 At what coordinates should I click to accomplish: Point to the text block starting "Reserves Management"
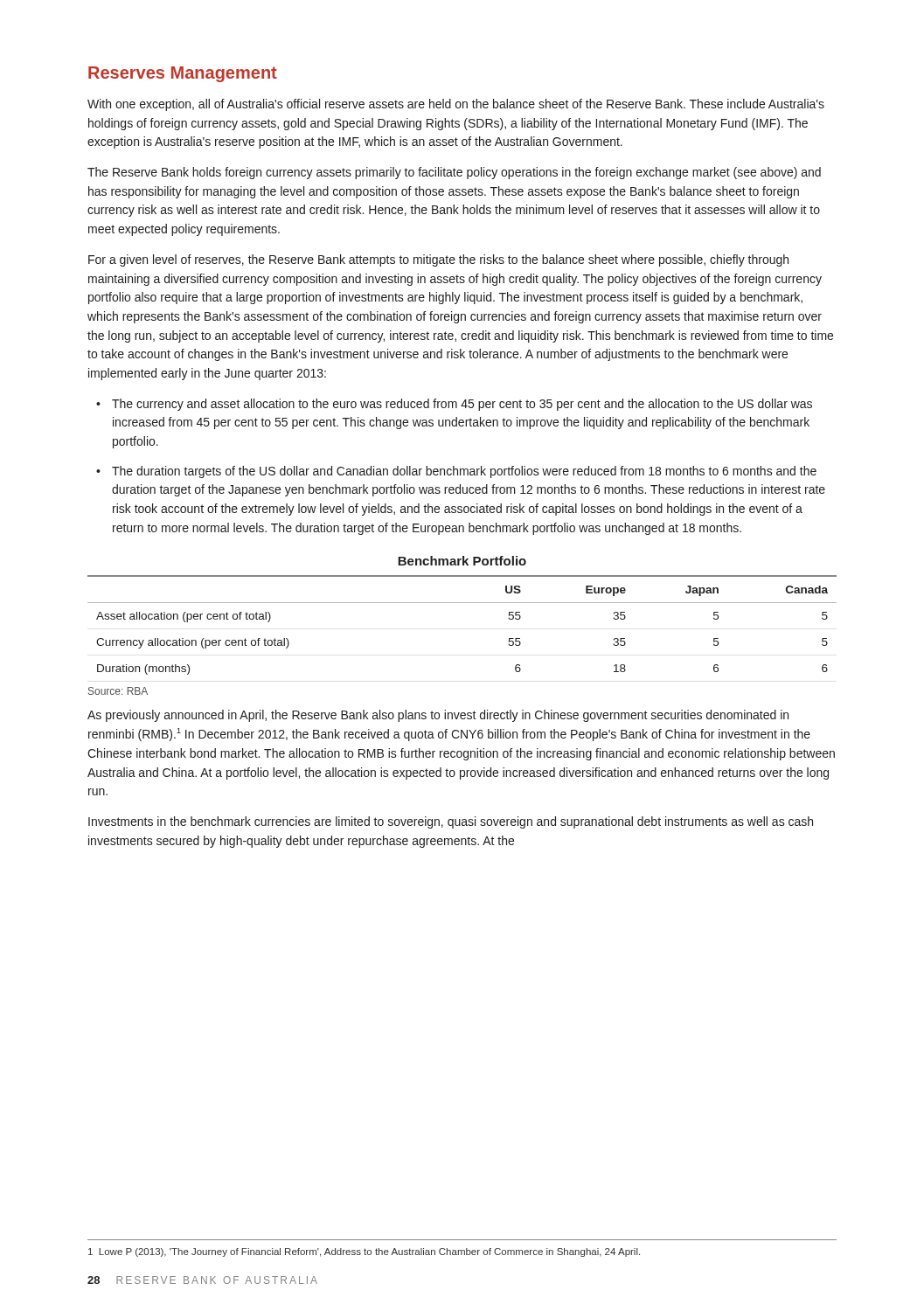tap(182, 73)
